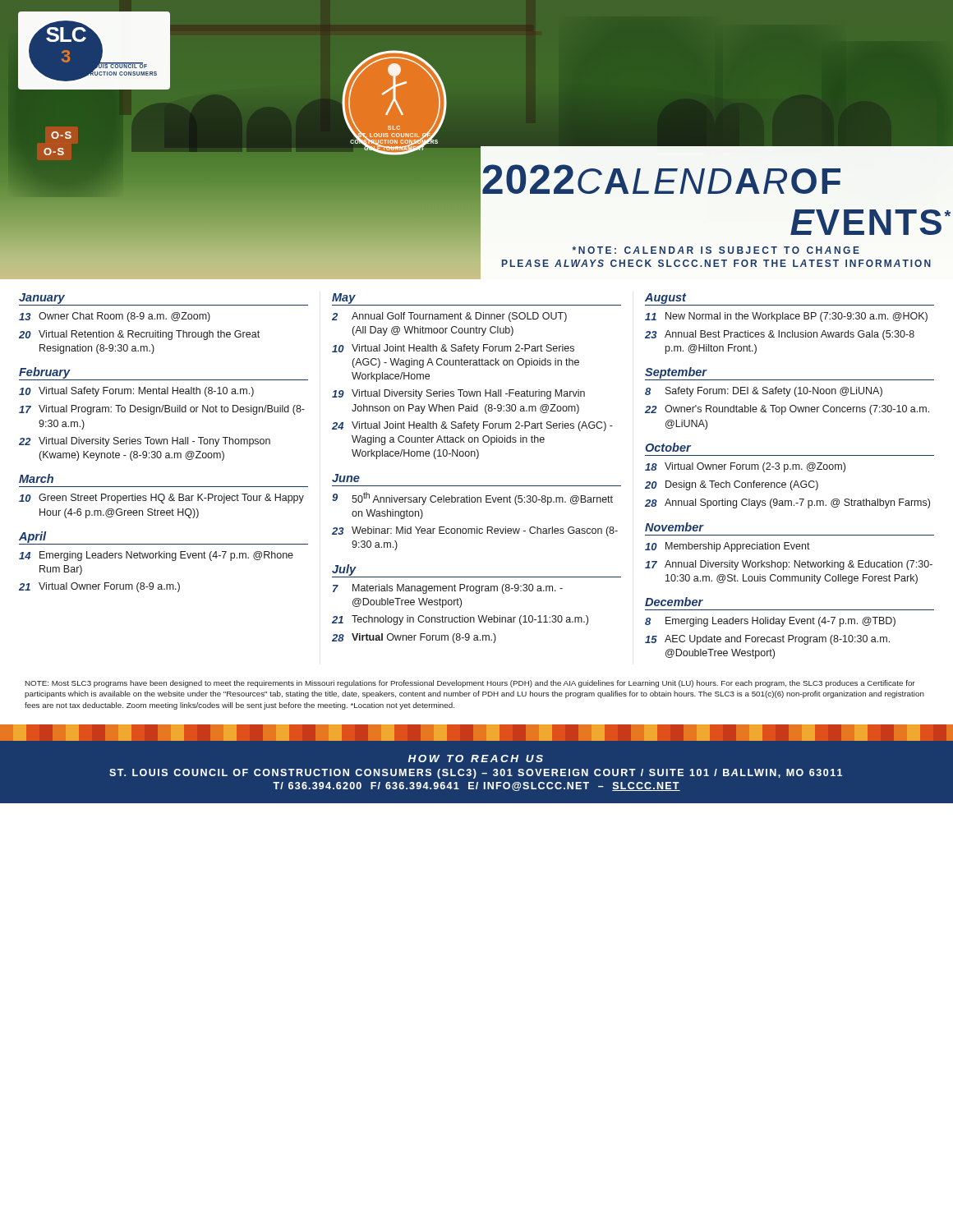Navigate to the region starting "28 Annual Sporting Clays (9am.-7"
This screenshot has width=953, height=1232.
[x=790, y=503]
